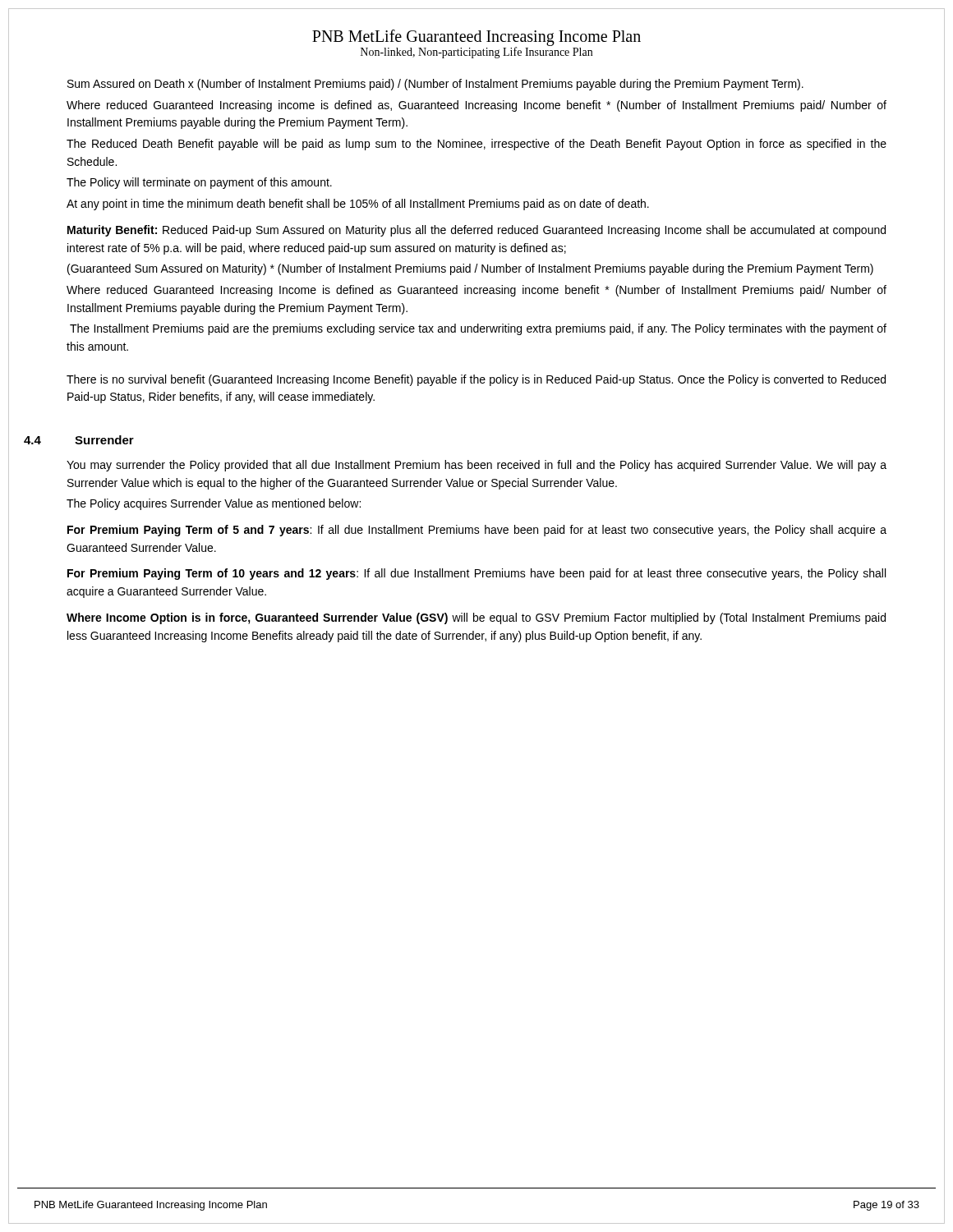
Task: Click on the text block starting "For Premium Paying Term of 5"
Action: (x=476, y=539)
